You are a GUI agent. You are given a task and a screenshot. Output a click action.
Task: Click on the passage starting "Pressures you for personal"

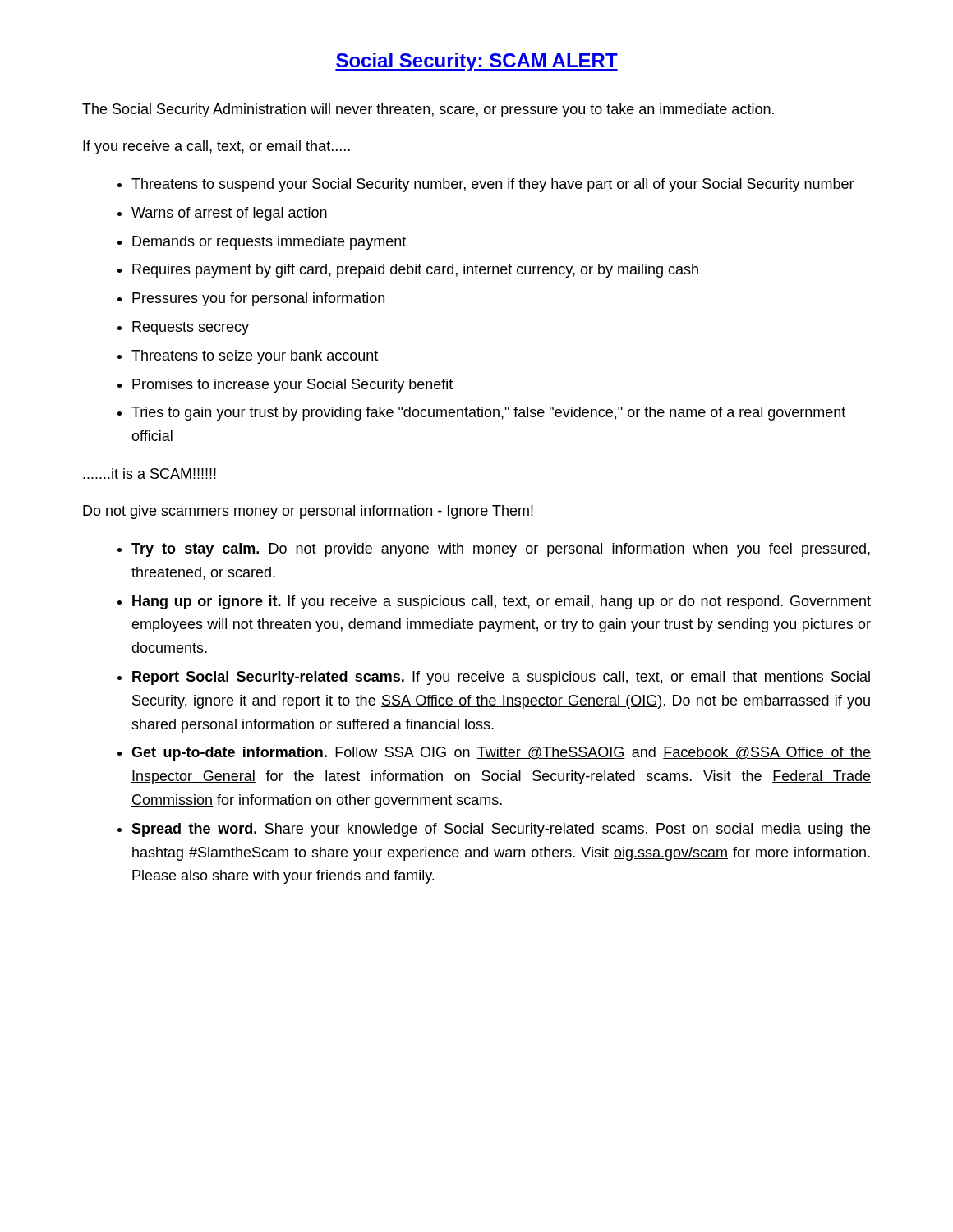[x=258, y=299]
